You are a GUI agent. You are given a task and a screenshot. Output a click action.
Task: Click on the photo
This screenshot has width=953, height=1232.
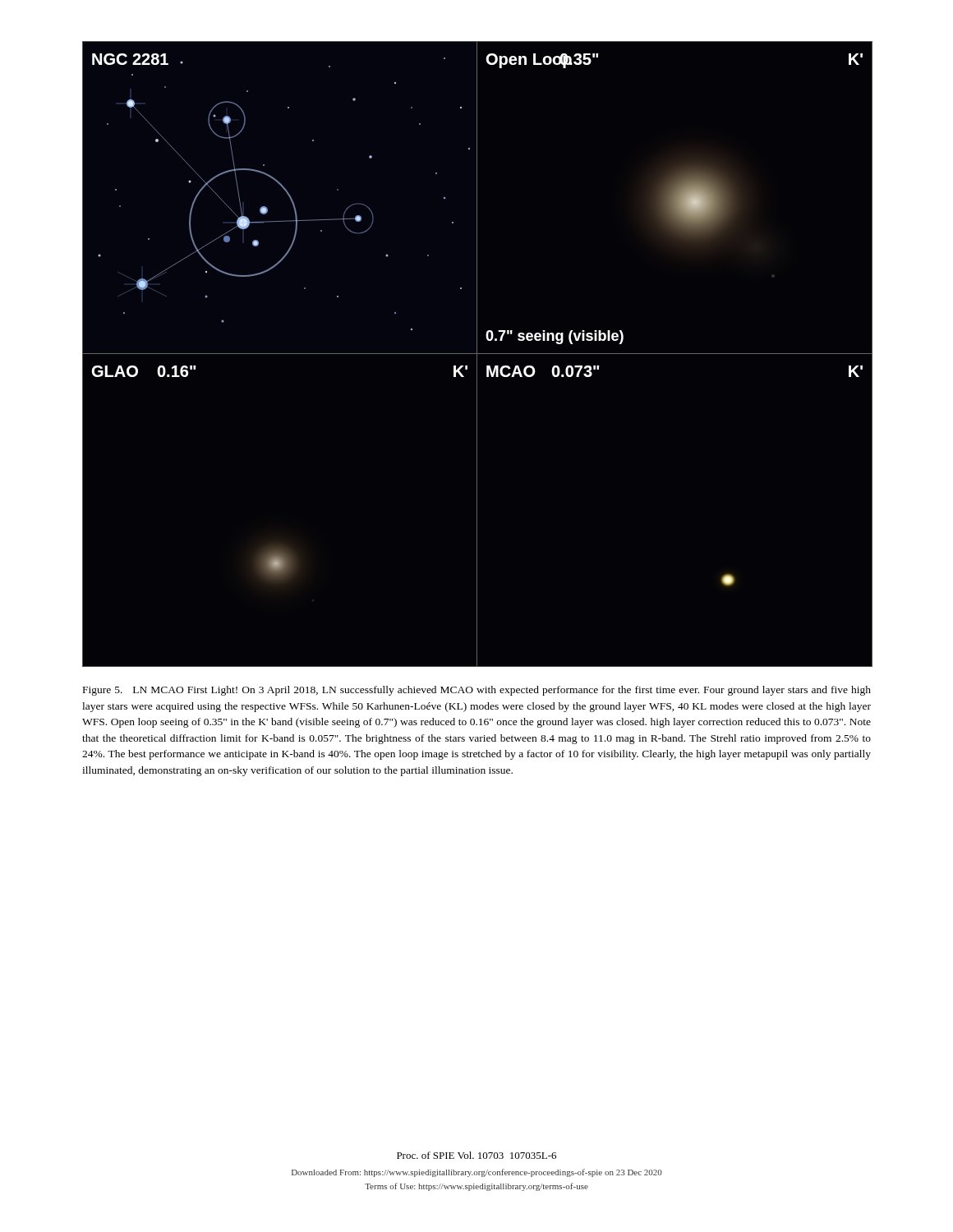click(477, 354)
